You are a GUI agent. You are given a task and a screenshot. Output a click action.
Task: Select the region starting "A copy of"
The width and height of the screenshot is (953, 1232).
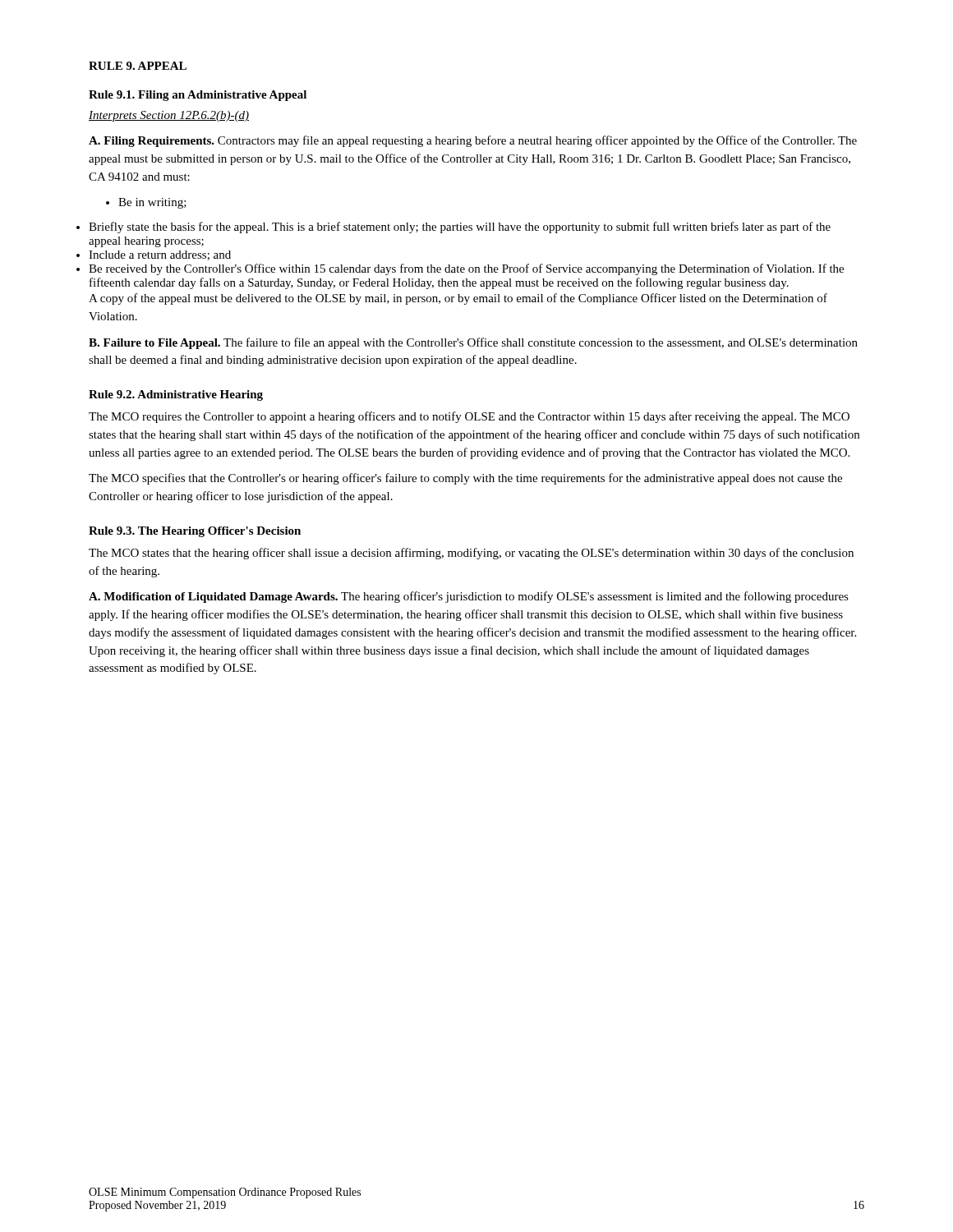pos(476,308)
